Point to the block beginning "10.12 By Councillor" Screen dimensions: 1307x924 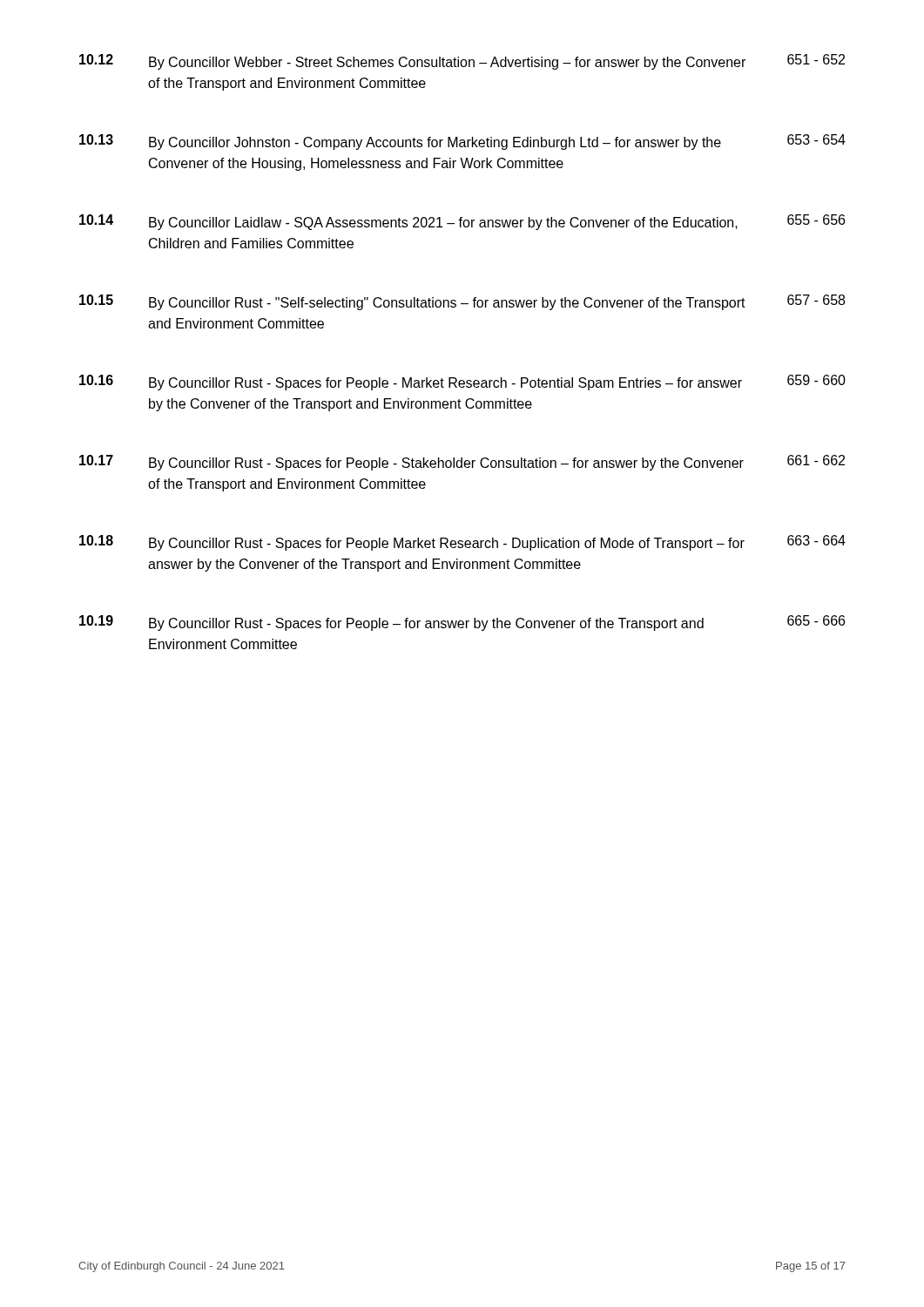tap(462, 73)
